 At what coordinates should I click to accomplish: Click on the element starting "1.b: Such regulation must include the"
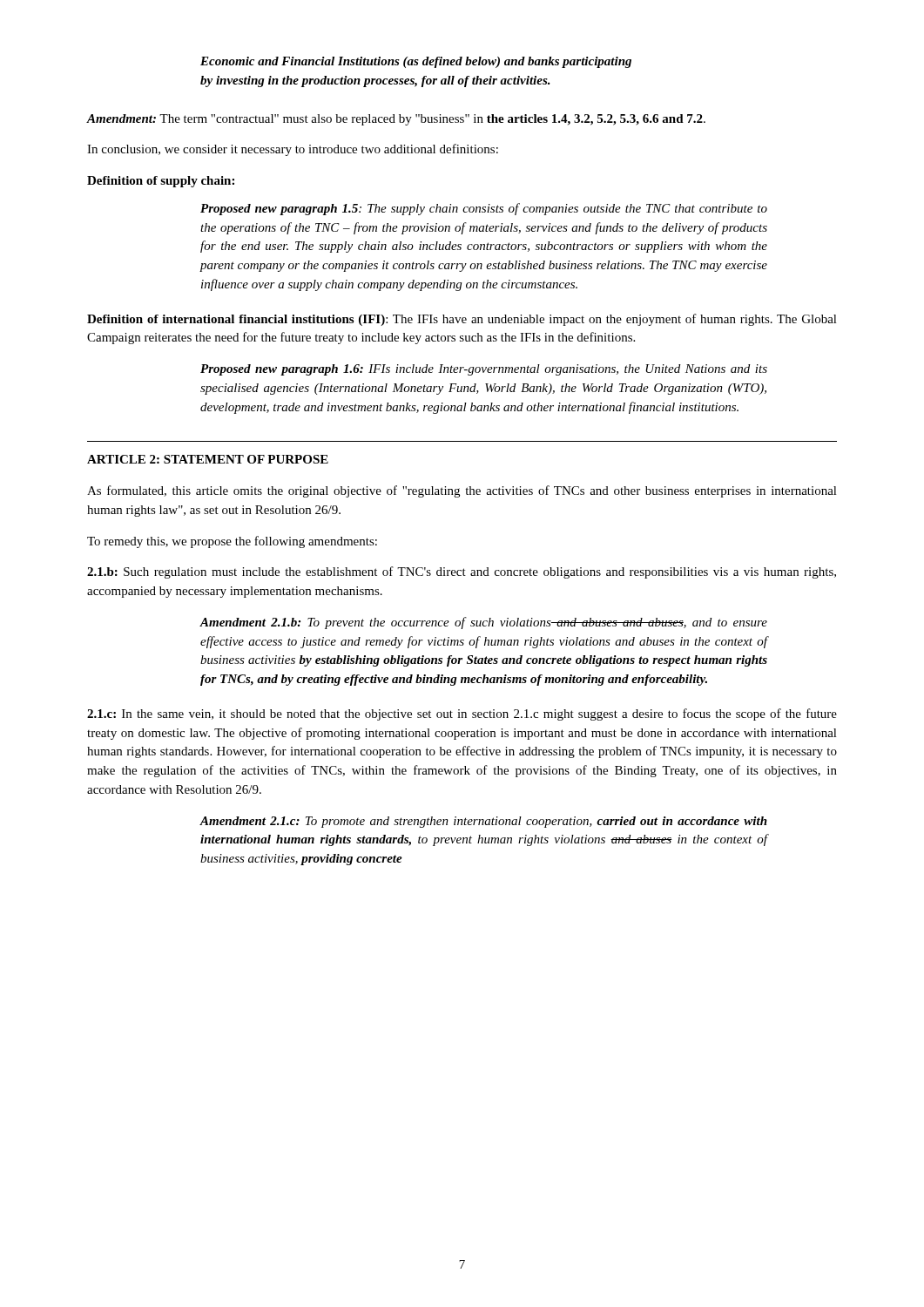[x=462, y=582]
